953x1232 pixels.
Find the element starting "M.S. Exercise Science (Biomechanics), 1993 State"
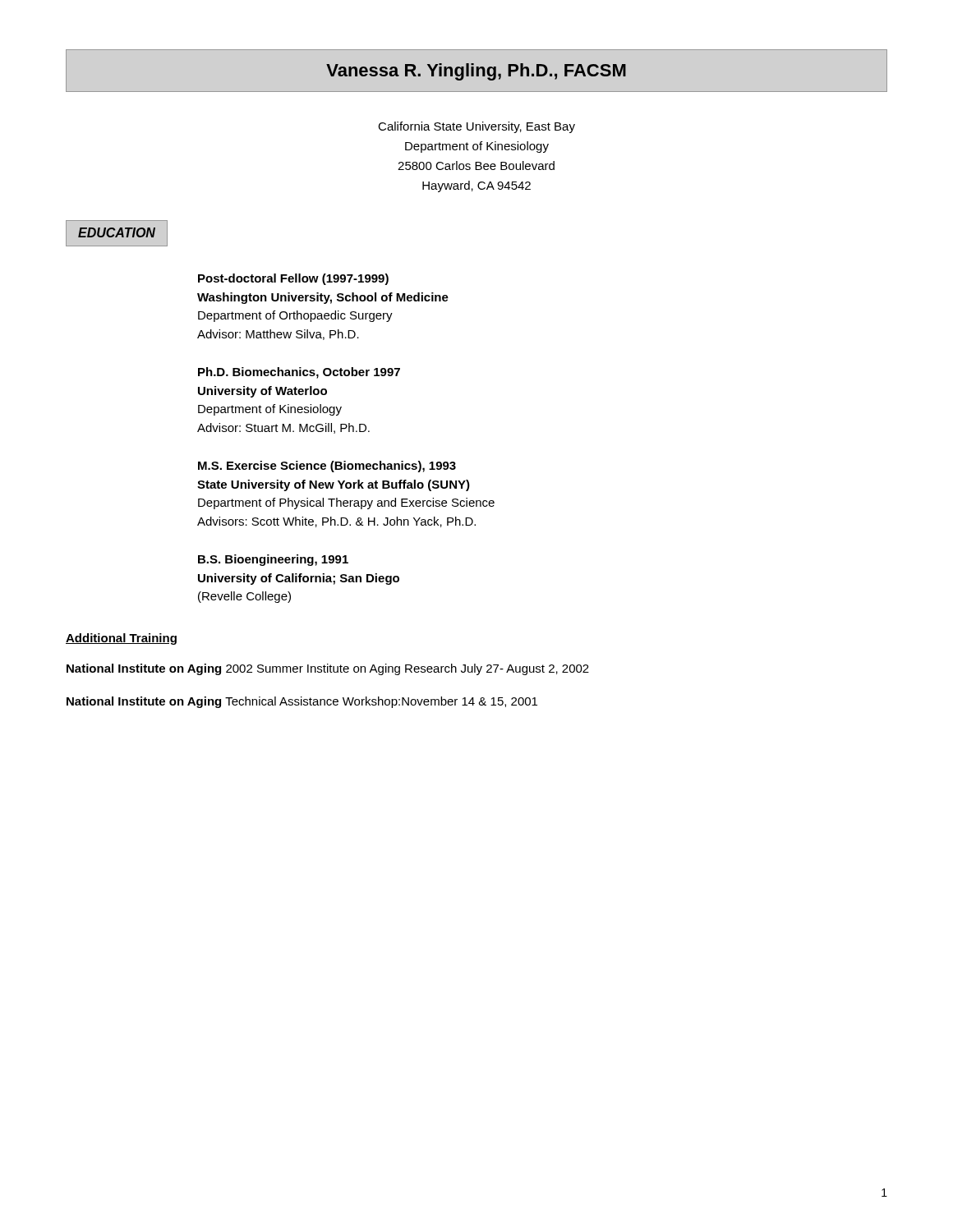tap(327, 467)
